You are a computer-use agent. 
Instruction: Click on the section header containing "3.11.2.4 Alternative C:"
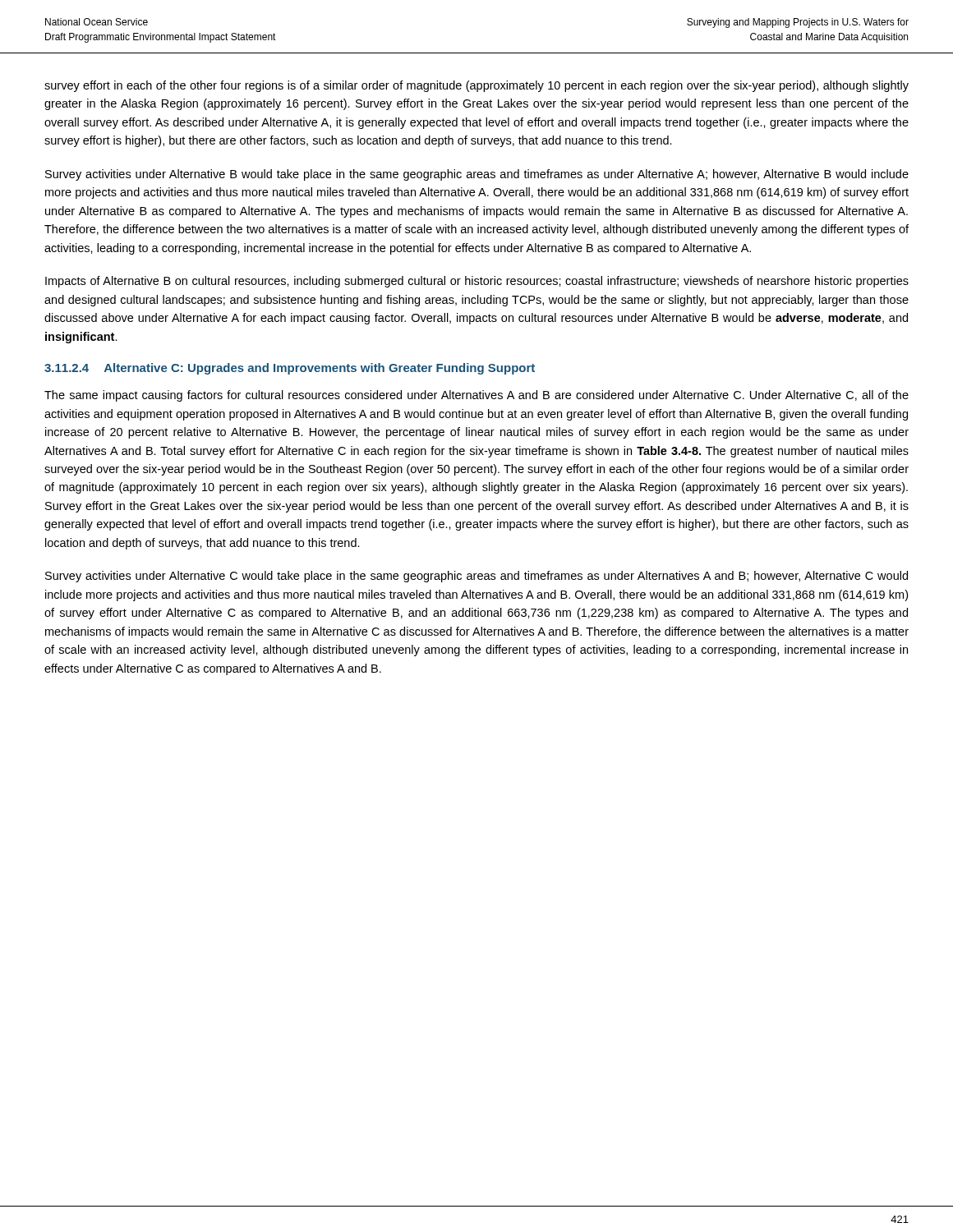(x=290, y=368)
